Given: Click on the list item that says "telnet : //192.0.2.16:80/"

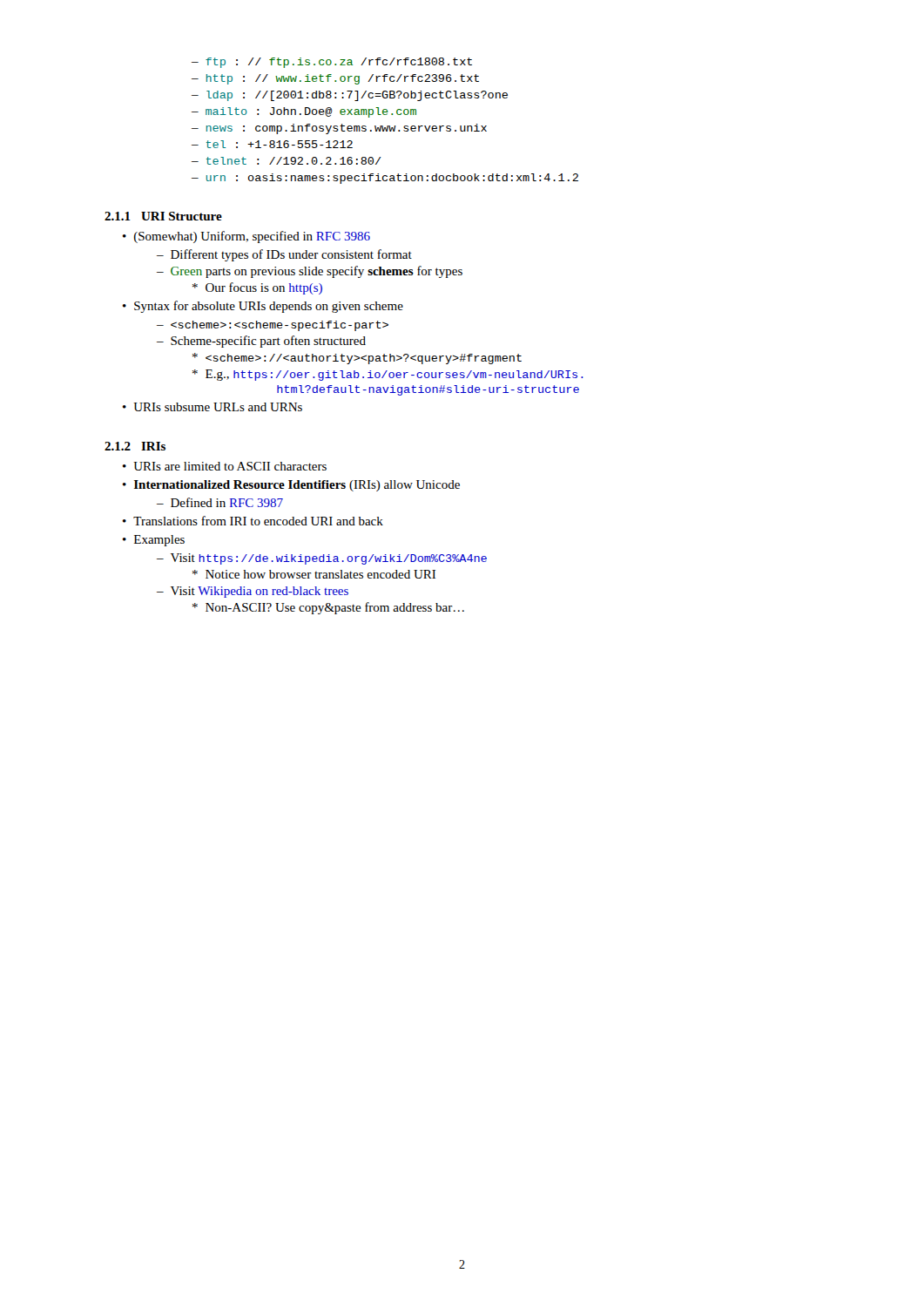Looking at the screenshot, I should [287, 161].
